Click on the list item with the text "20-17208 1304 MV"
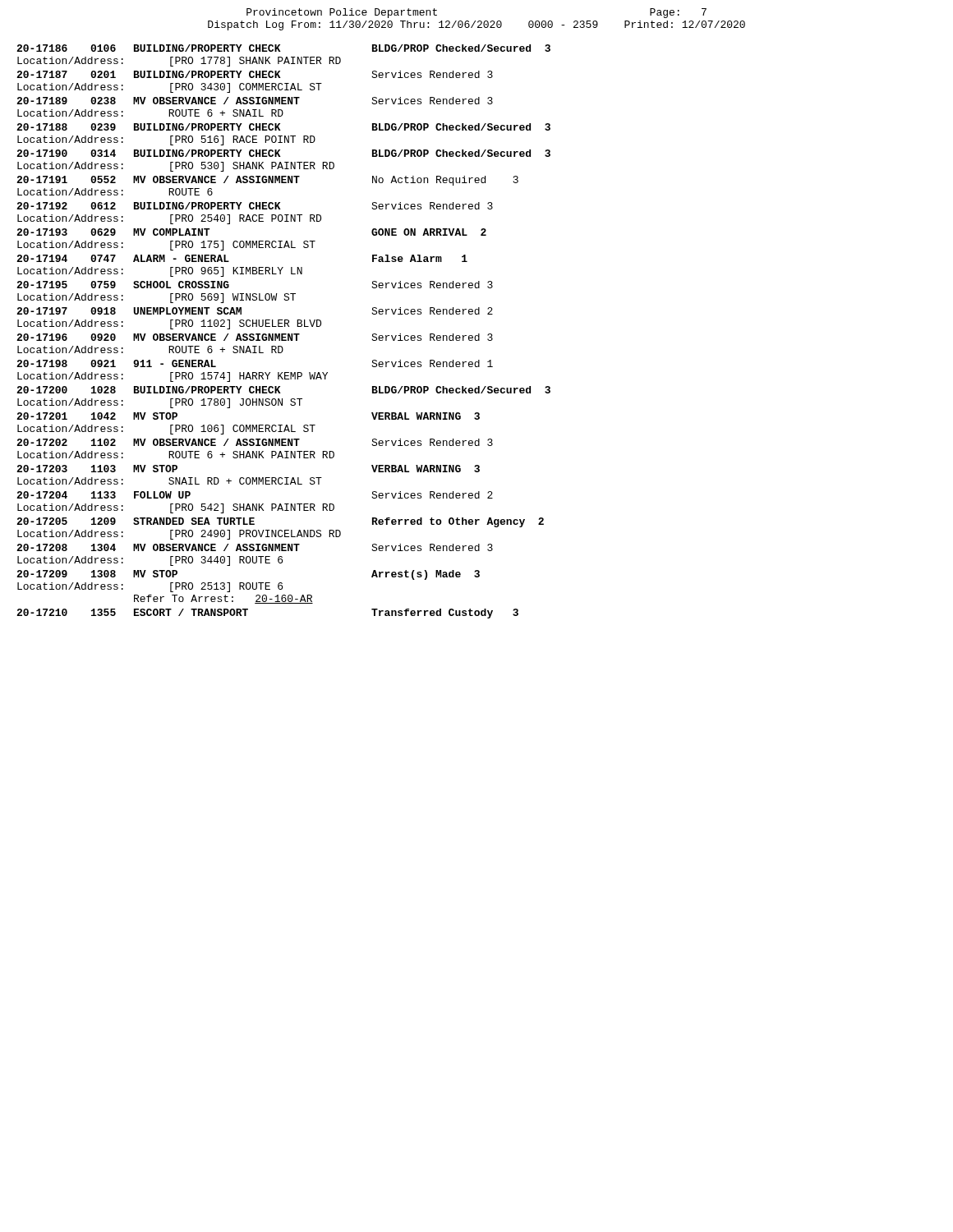 coord(476,554)
